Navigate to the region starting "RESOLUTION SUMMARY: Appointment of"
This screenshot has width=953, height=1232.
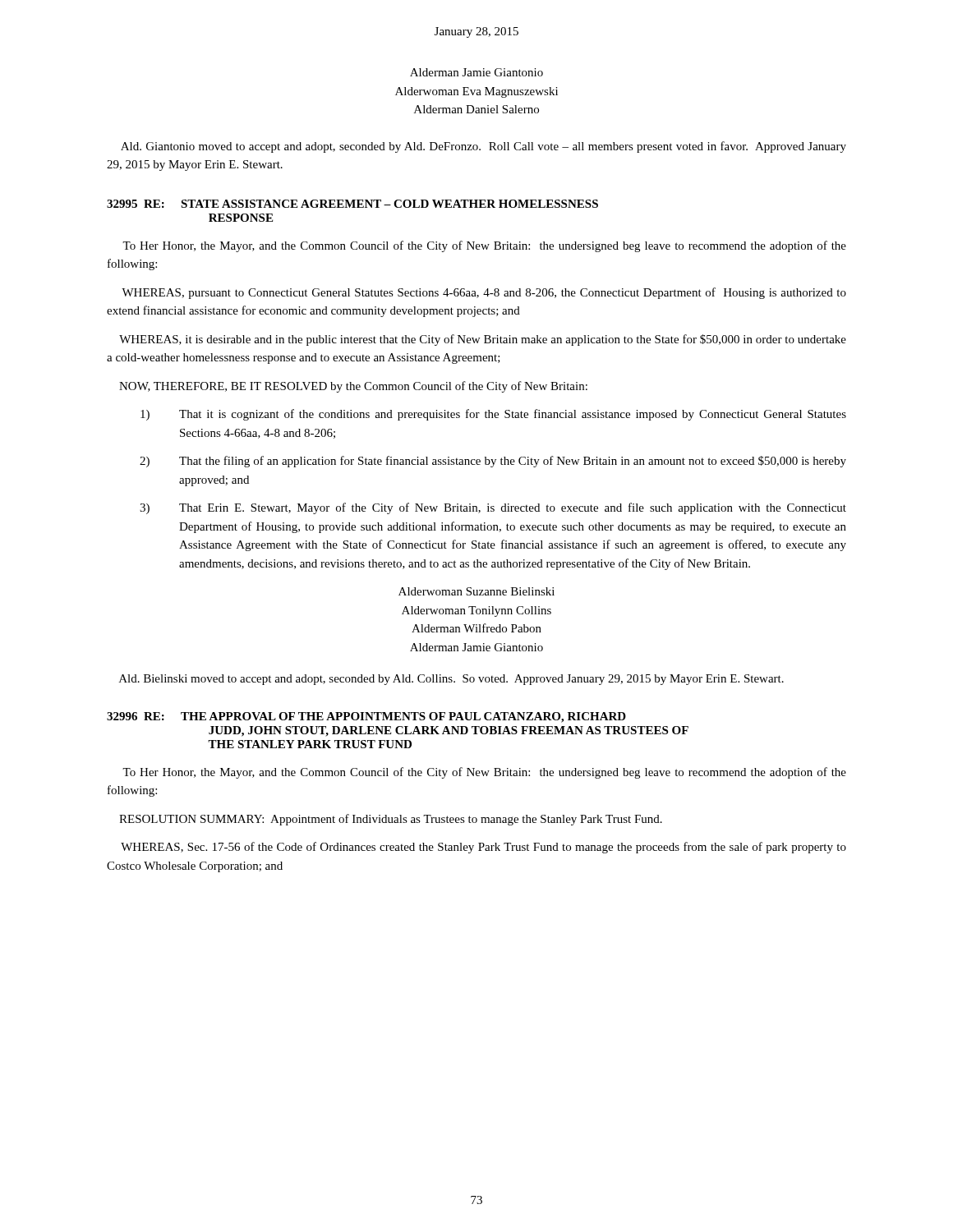coord(385,818)
